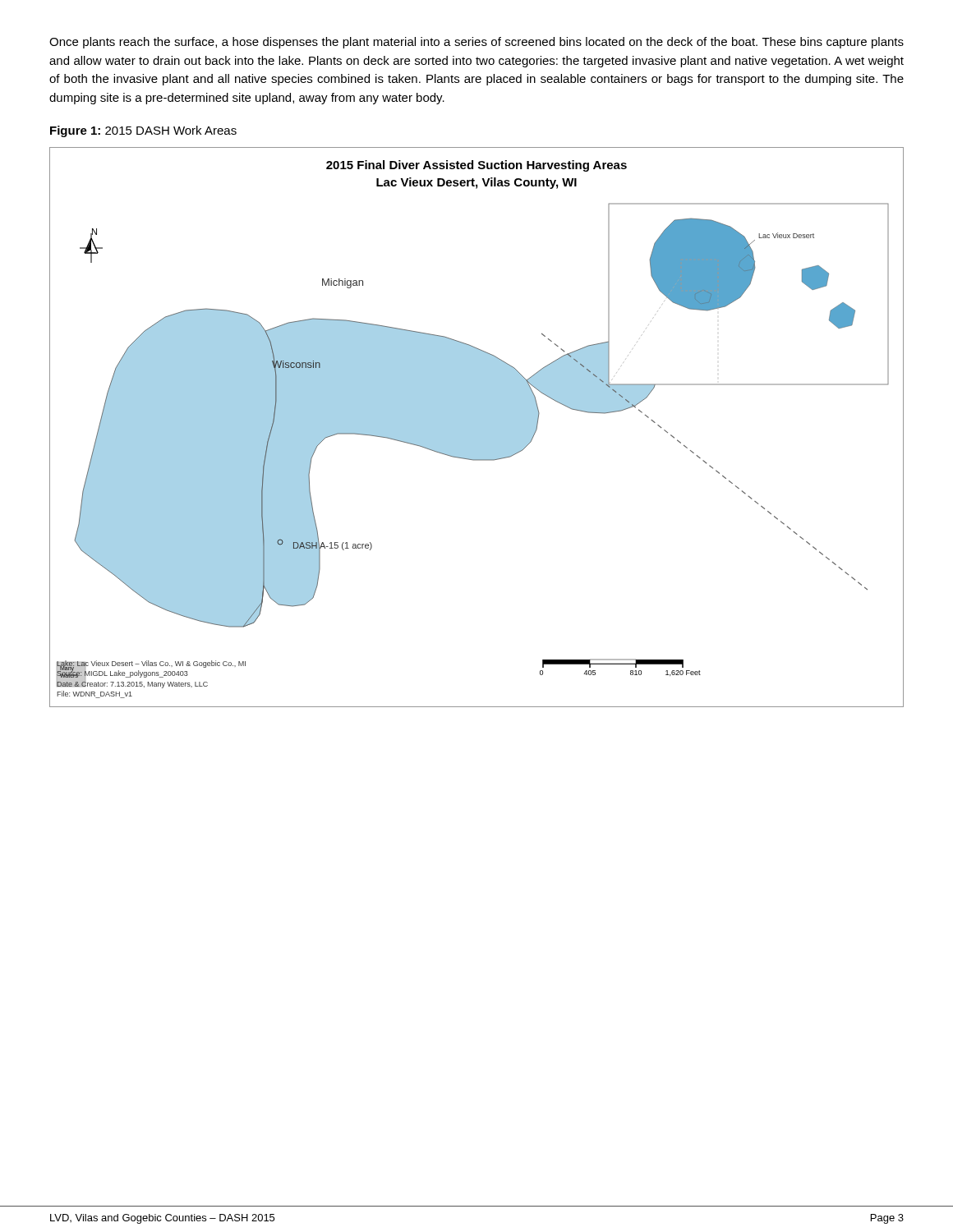953x1232 pixels.
Task: Find the map
Action: coord(476,427)
